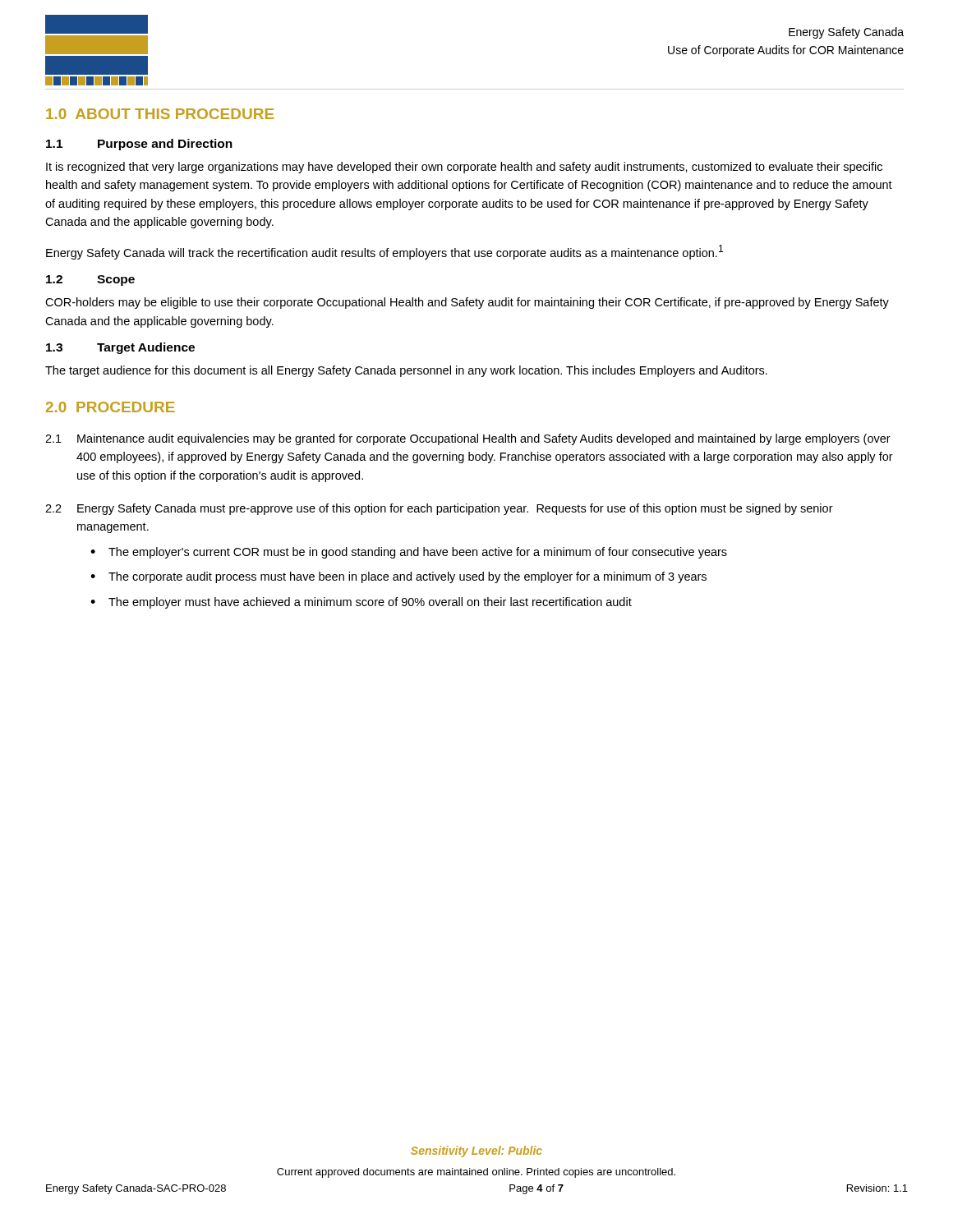The width and height of the screenshot is (953, 1232).
Task: Find "1.1 Purpose and Direction" on this page
Action: pyautogui.click(x=139, y=144)
